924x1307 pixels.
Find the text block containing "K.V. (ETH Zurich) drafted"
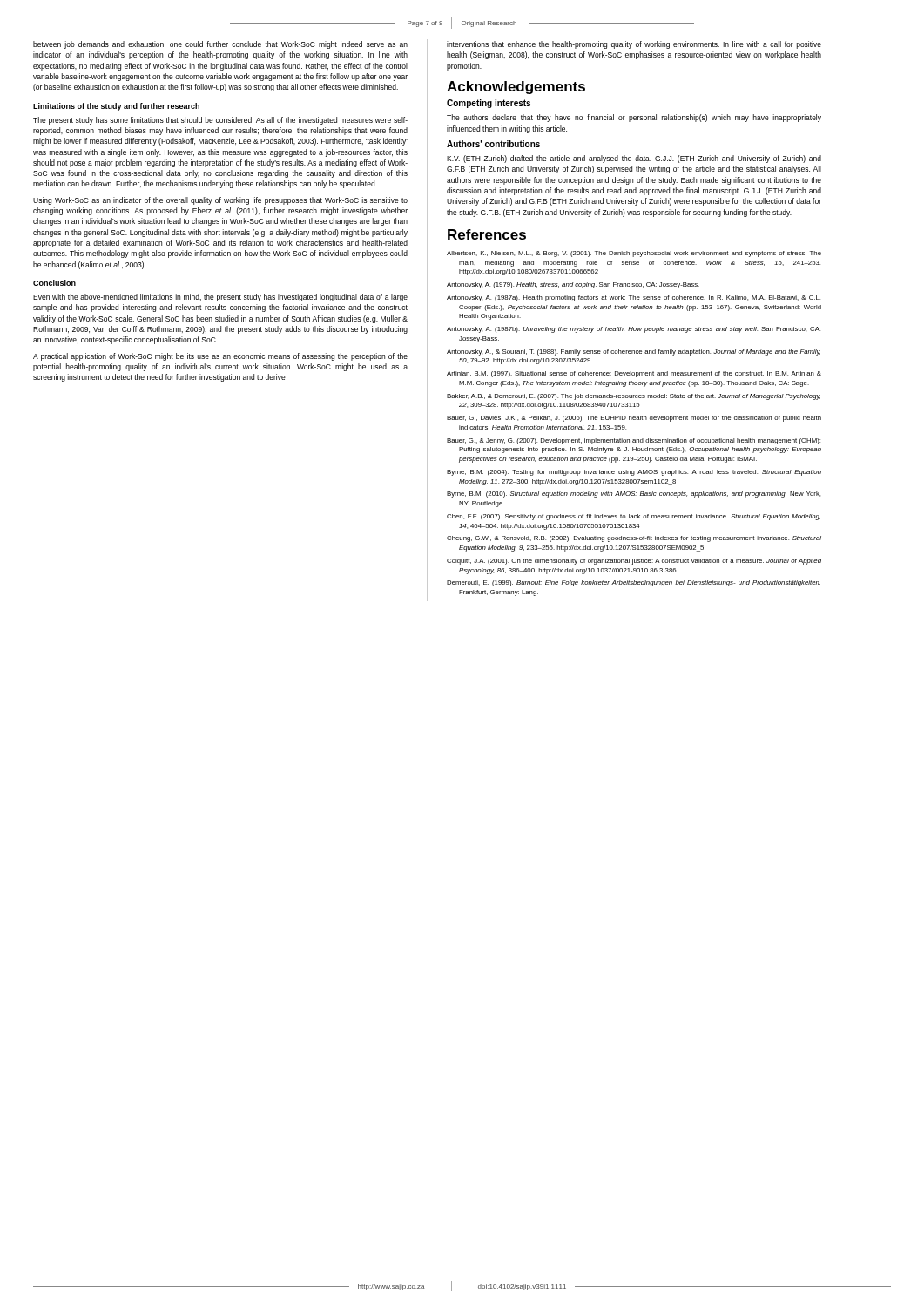click(x=634, y=186)
